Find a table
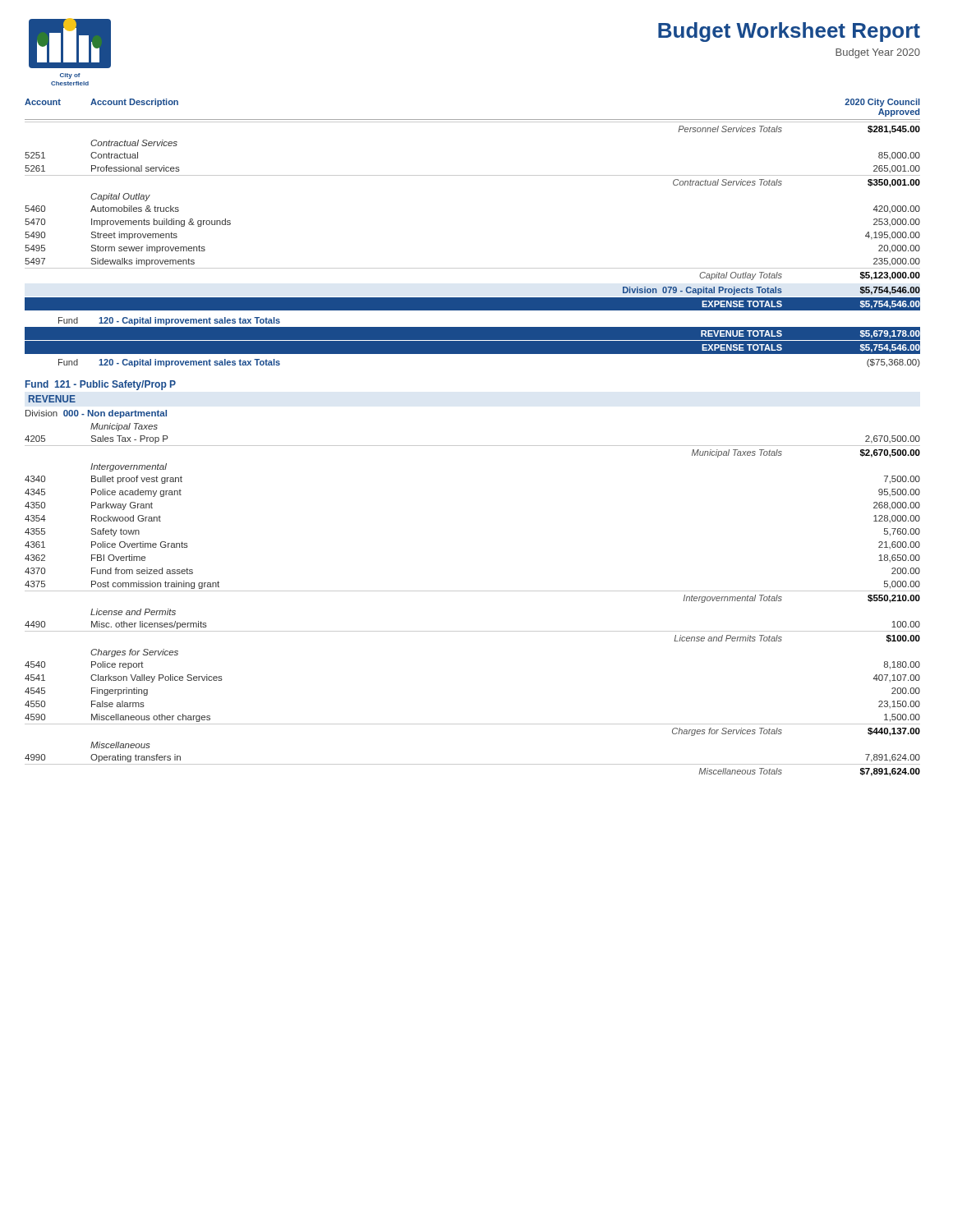 point(472,437)
